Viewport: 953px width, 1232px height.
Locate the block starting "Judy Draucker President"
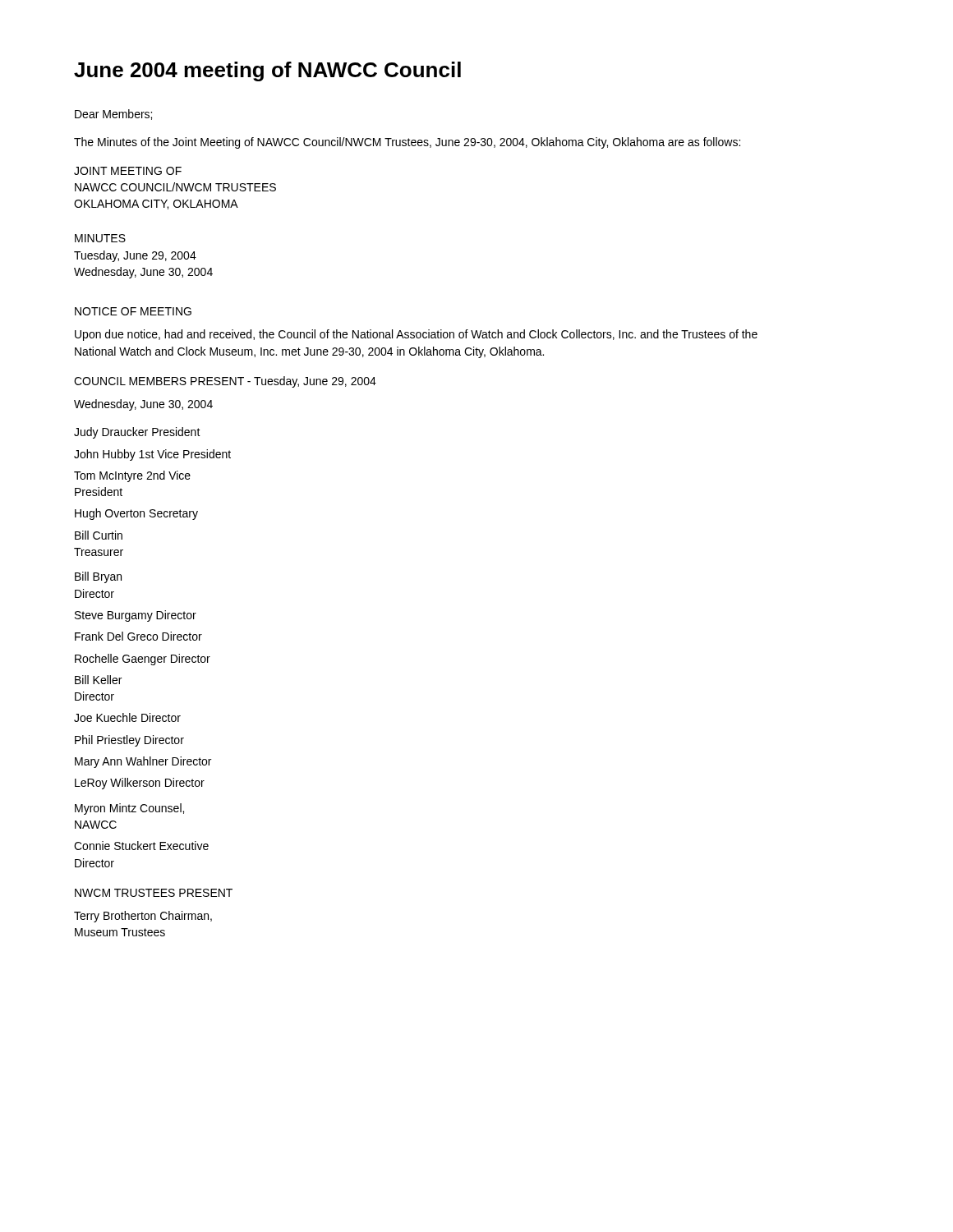tap(137, 432)
